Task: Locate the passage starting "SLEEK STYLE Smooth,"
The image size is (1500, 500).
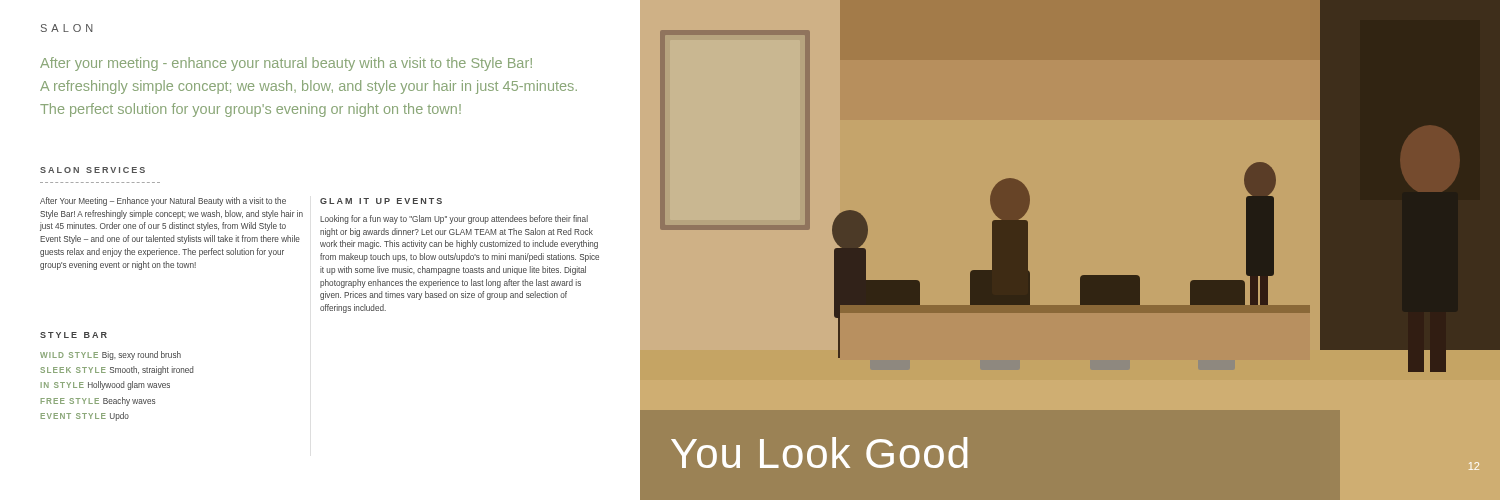Action: (117, 371)
